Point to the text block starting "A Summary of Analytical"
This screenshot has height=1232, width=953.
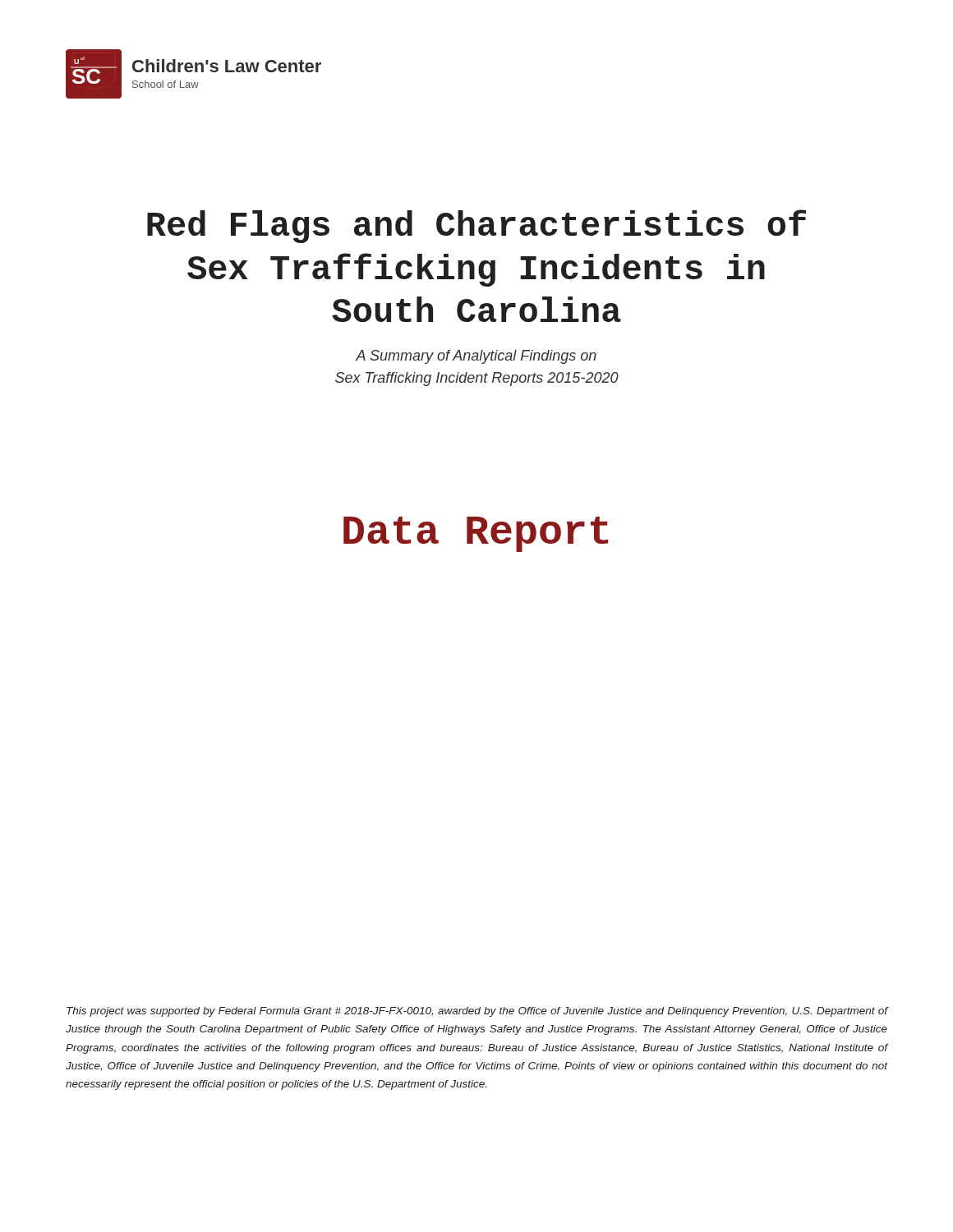[x=476, y=367]
